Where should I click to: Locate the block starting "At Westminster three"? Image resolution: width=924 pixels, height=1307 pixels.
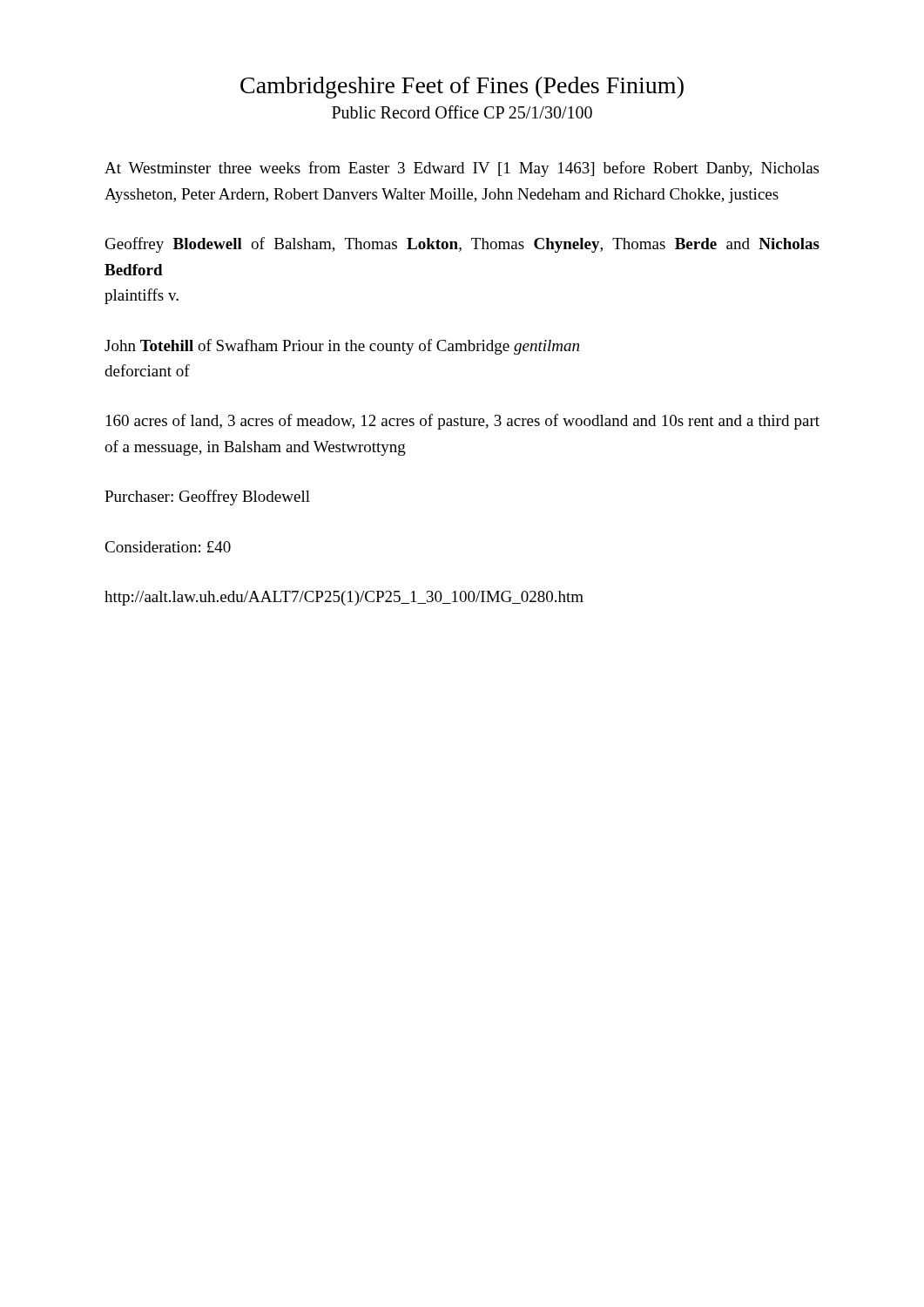click(462, 181)
